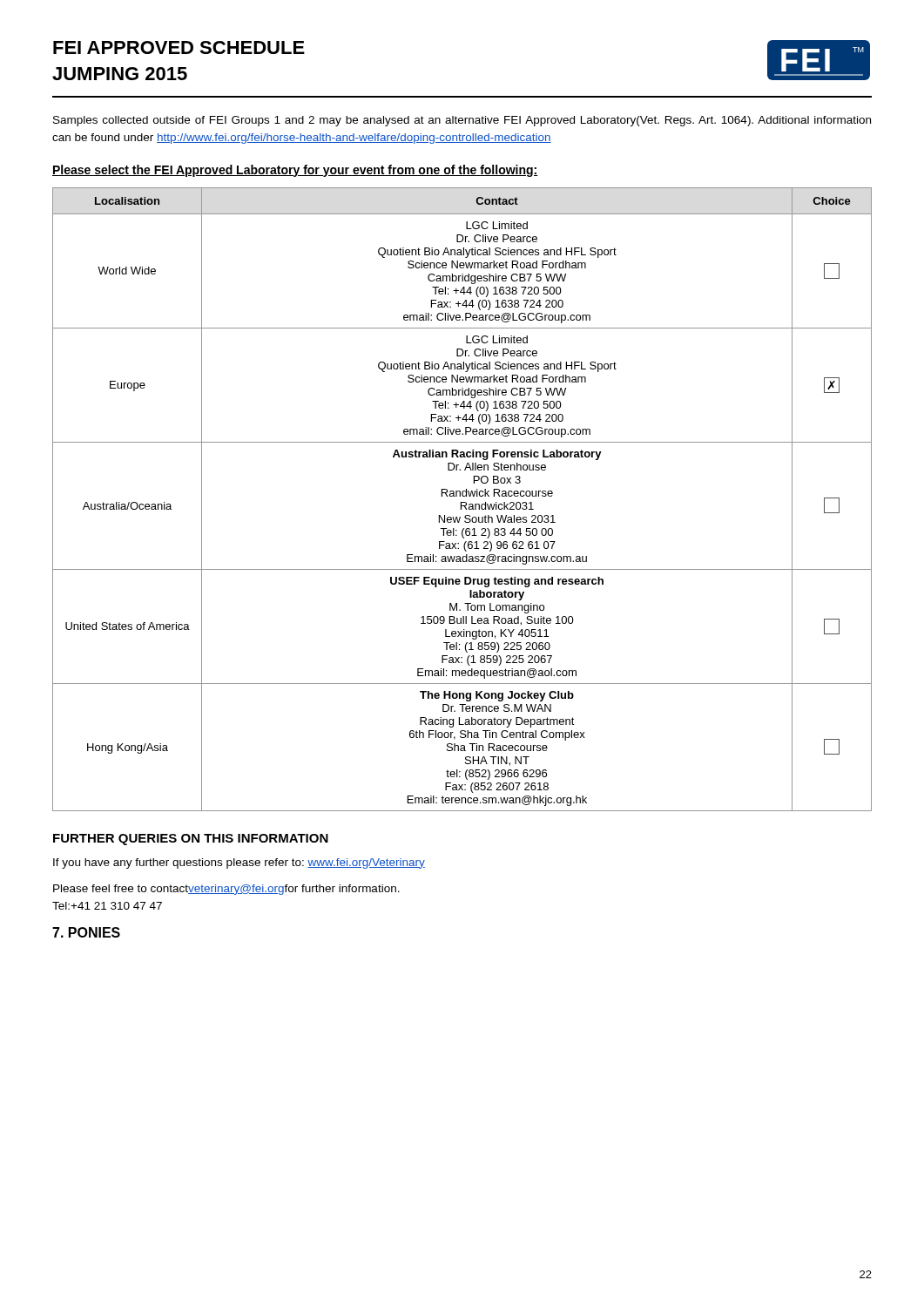Click on the logo

tap(819, 61)
